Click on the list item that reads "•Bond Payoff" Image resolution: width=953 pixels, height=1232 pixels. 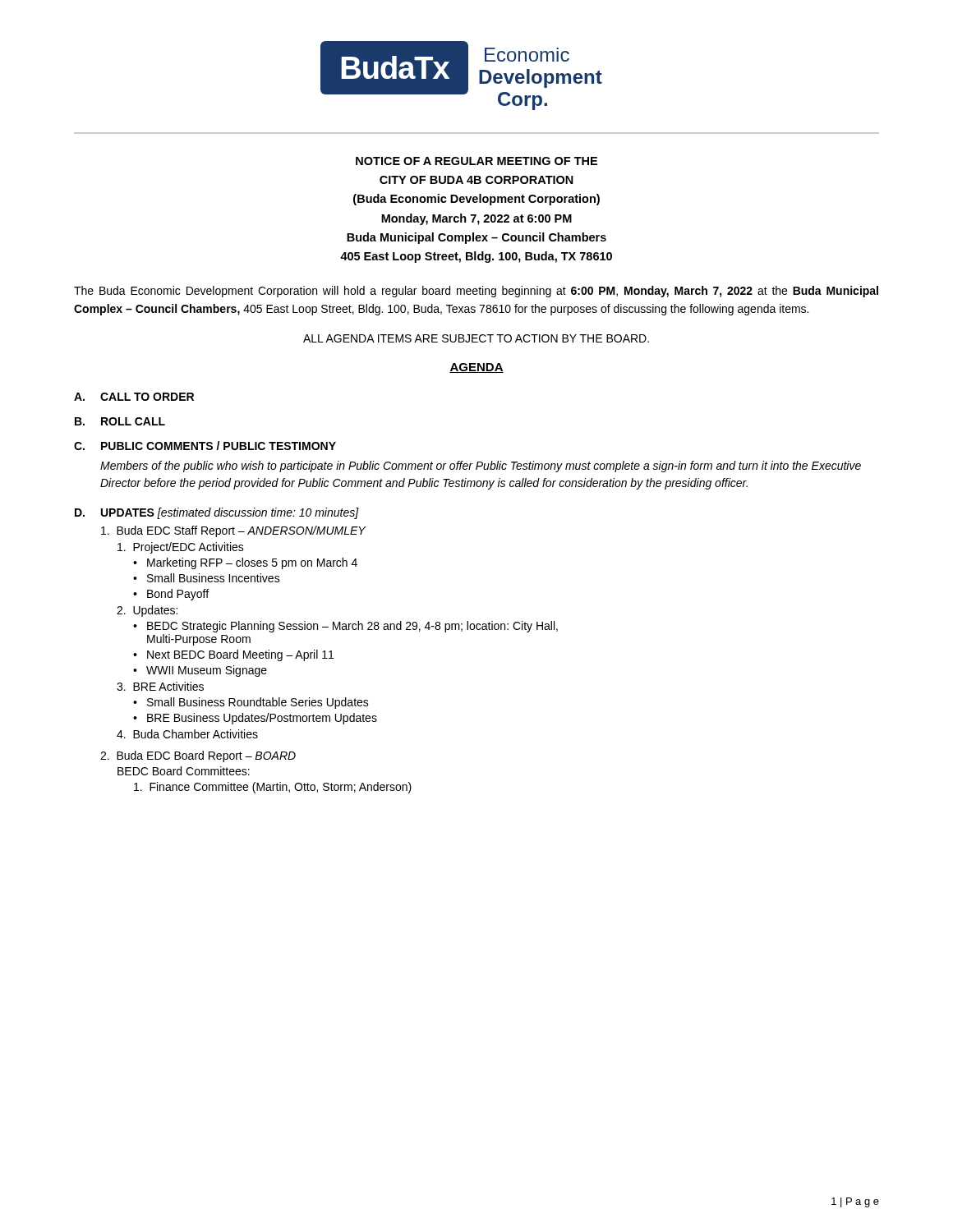pyautogui.click(x=171, y=594)
